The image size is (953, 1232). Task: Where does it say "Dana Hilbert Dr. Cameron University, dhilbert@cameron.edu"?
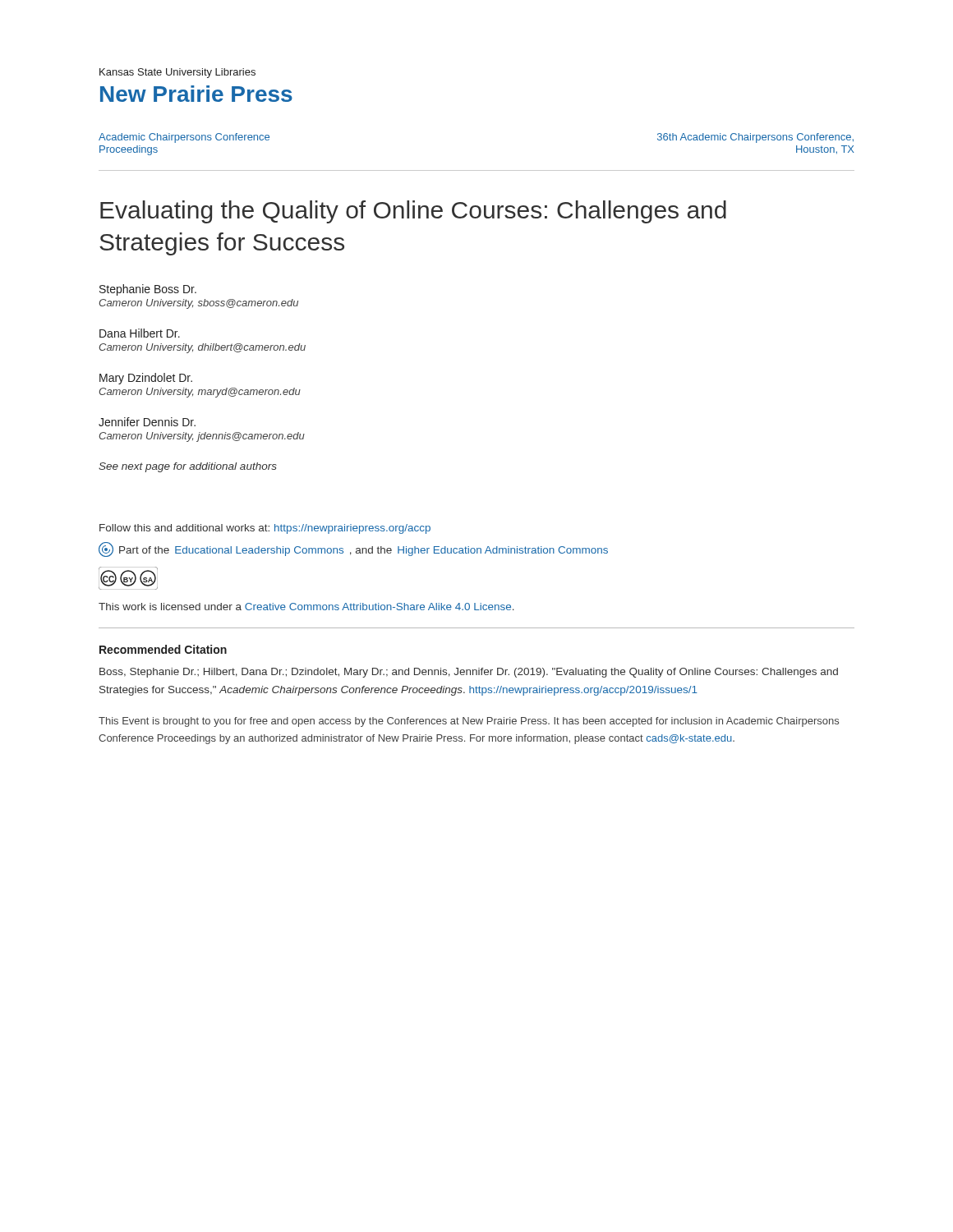(140, 333)
